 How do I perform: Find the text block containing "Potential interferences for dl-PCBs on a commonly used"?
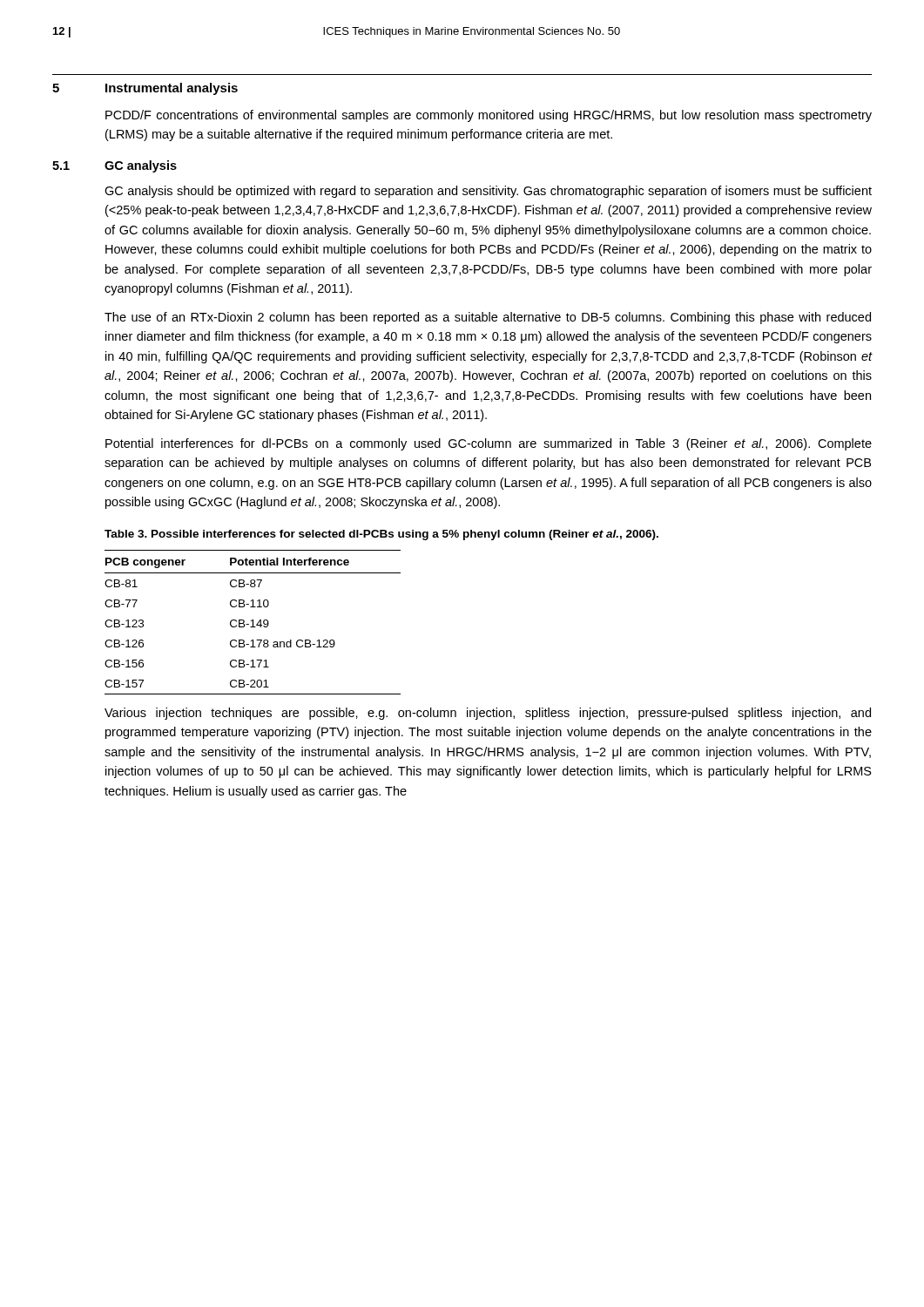click(x=488, y=472)
